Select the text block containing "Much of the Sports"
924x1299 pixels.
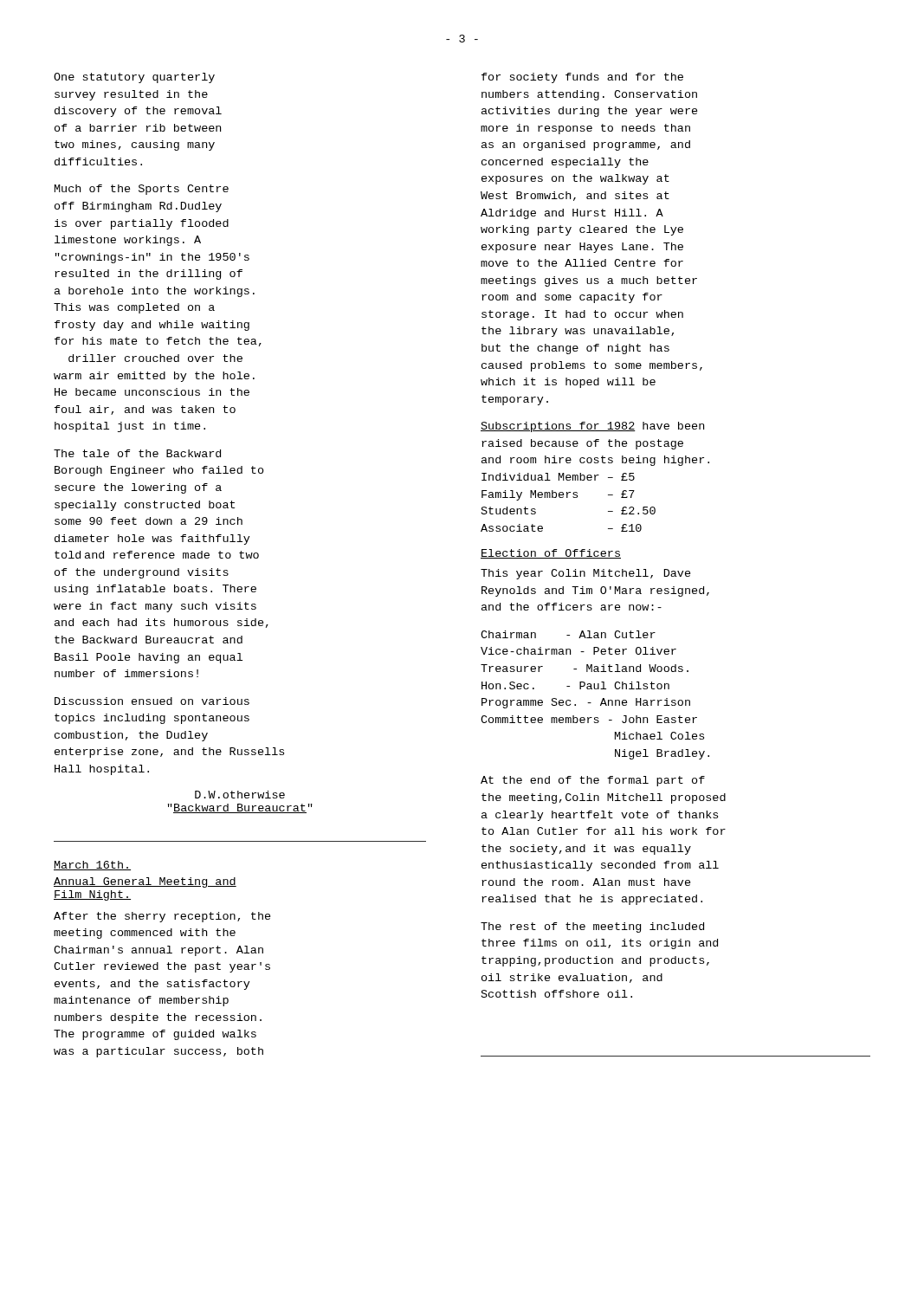(x=159, y=308)
